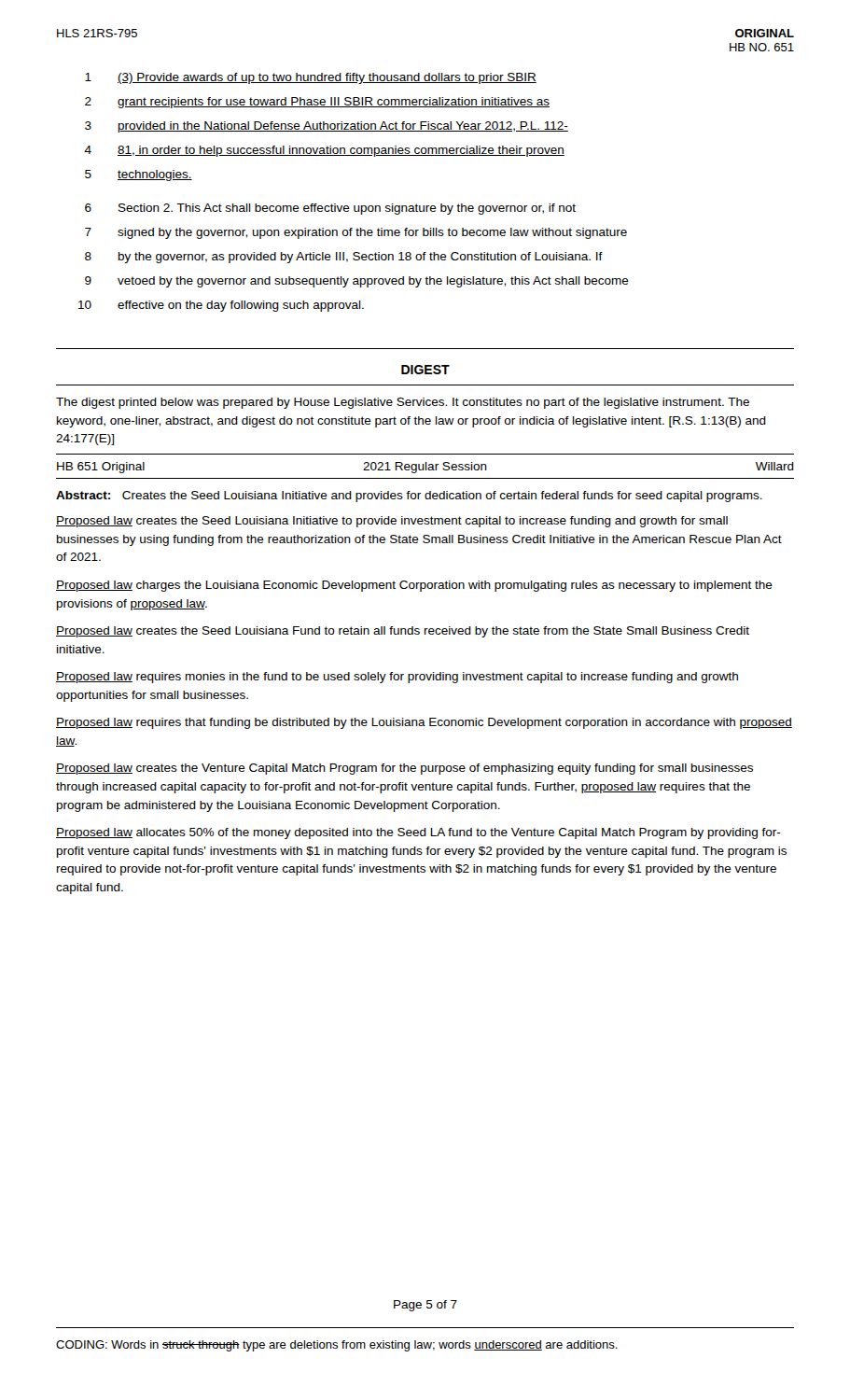Locate the element starting "The digest printed below was prepared"
This screenshot has height=1400, width=850.
411,420
